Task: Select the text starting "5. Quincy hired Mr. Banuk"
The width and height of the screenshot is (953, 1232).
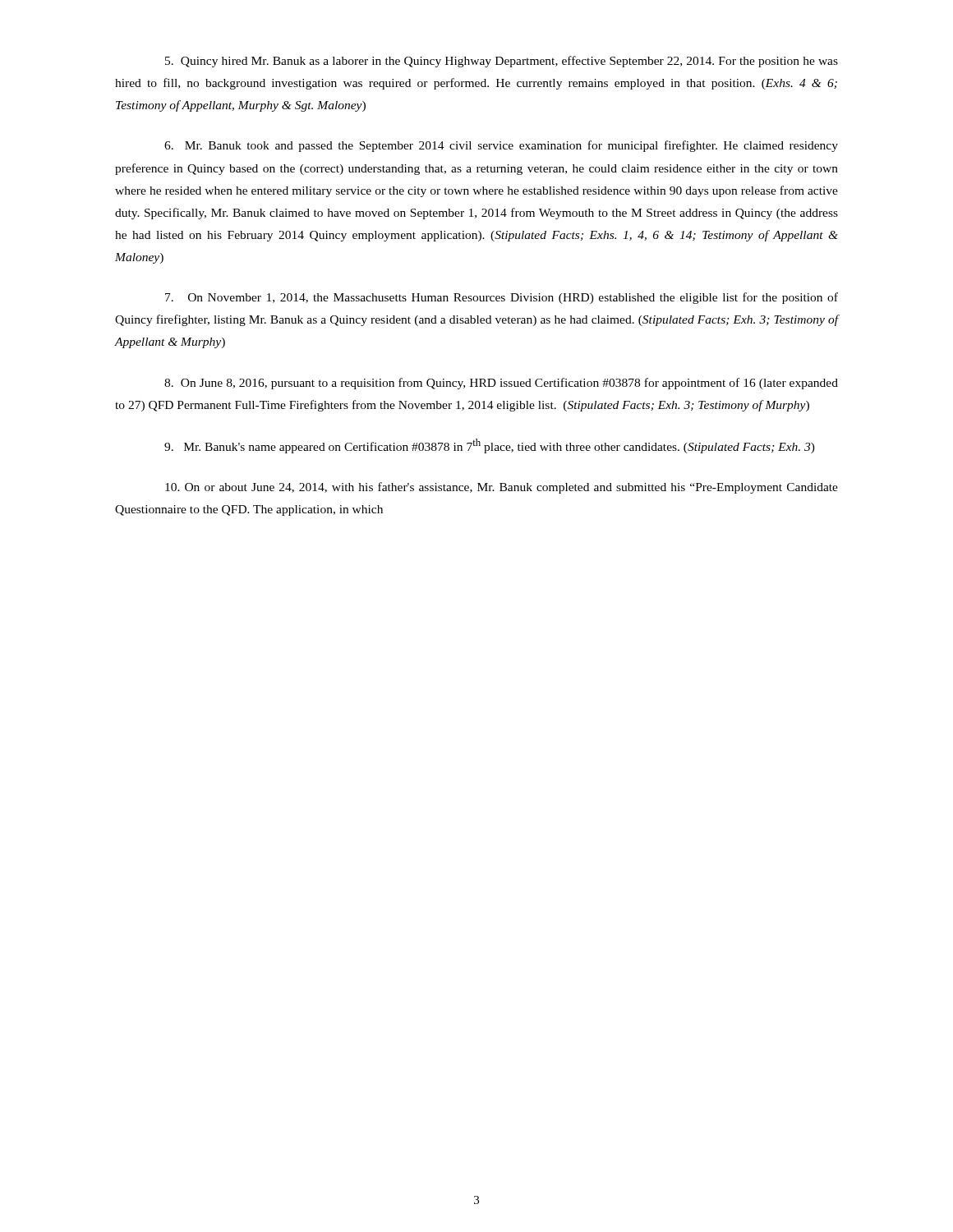Action: pyautogui.click(x=476, y=83)
